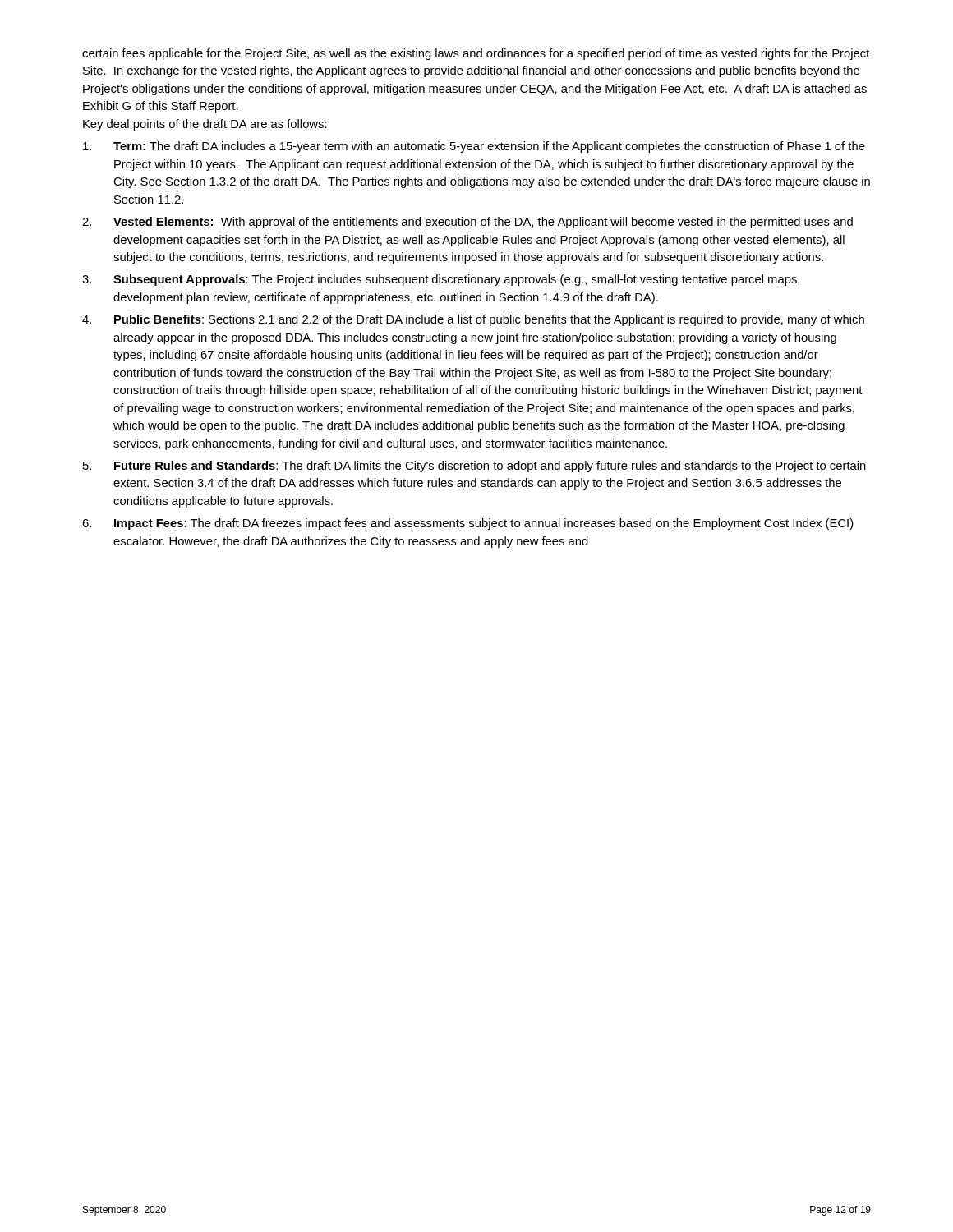The height and width of the screenshot is (1232, 953).
Task: Select the element starting "certain fees applicable for the Project Site,"
Action: (x=476, y=89)
